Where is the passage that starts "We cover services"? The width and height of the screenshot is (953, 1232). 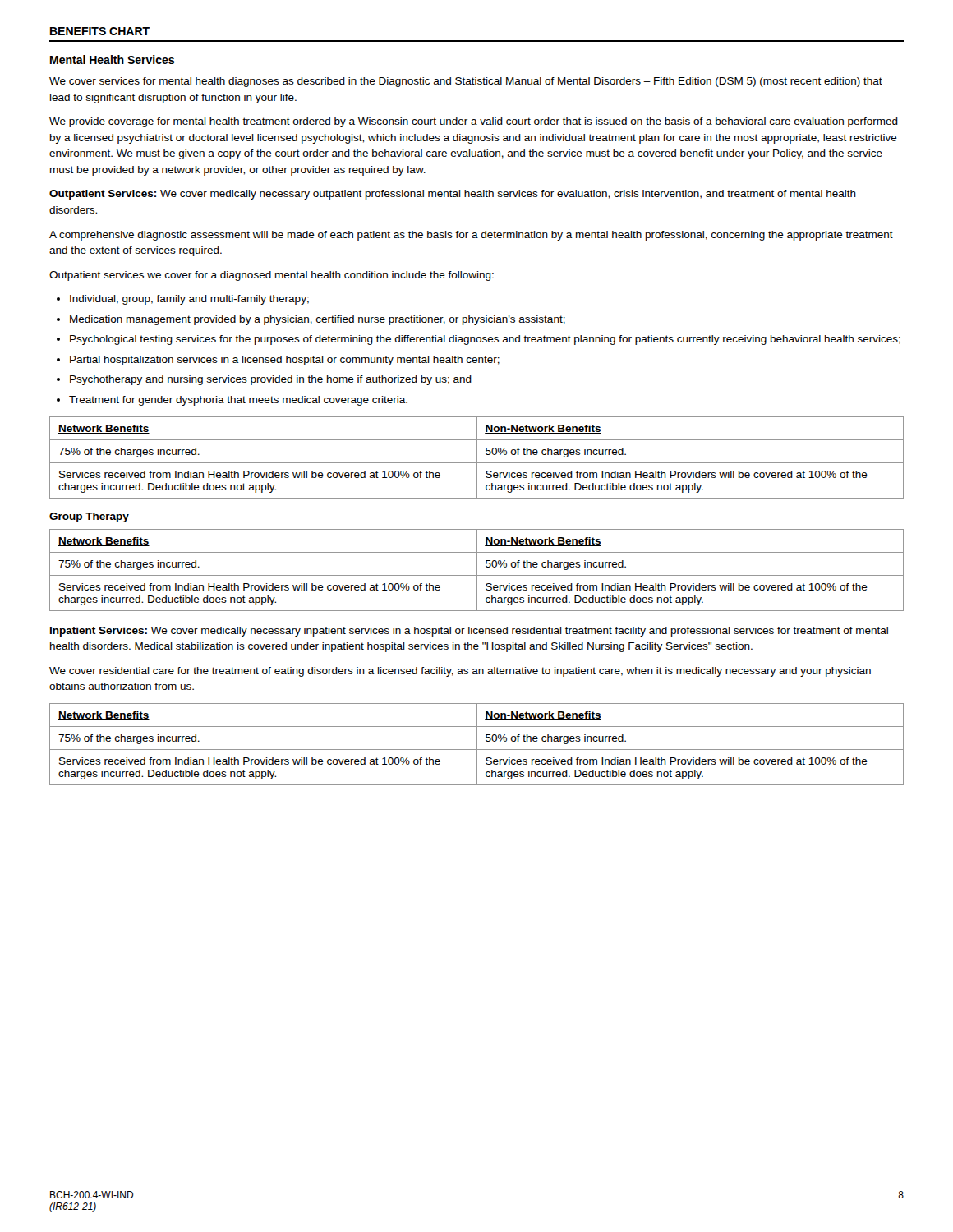click(476, 89)
